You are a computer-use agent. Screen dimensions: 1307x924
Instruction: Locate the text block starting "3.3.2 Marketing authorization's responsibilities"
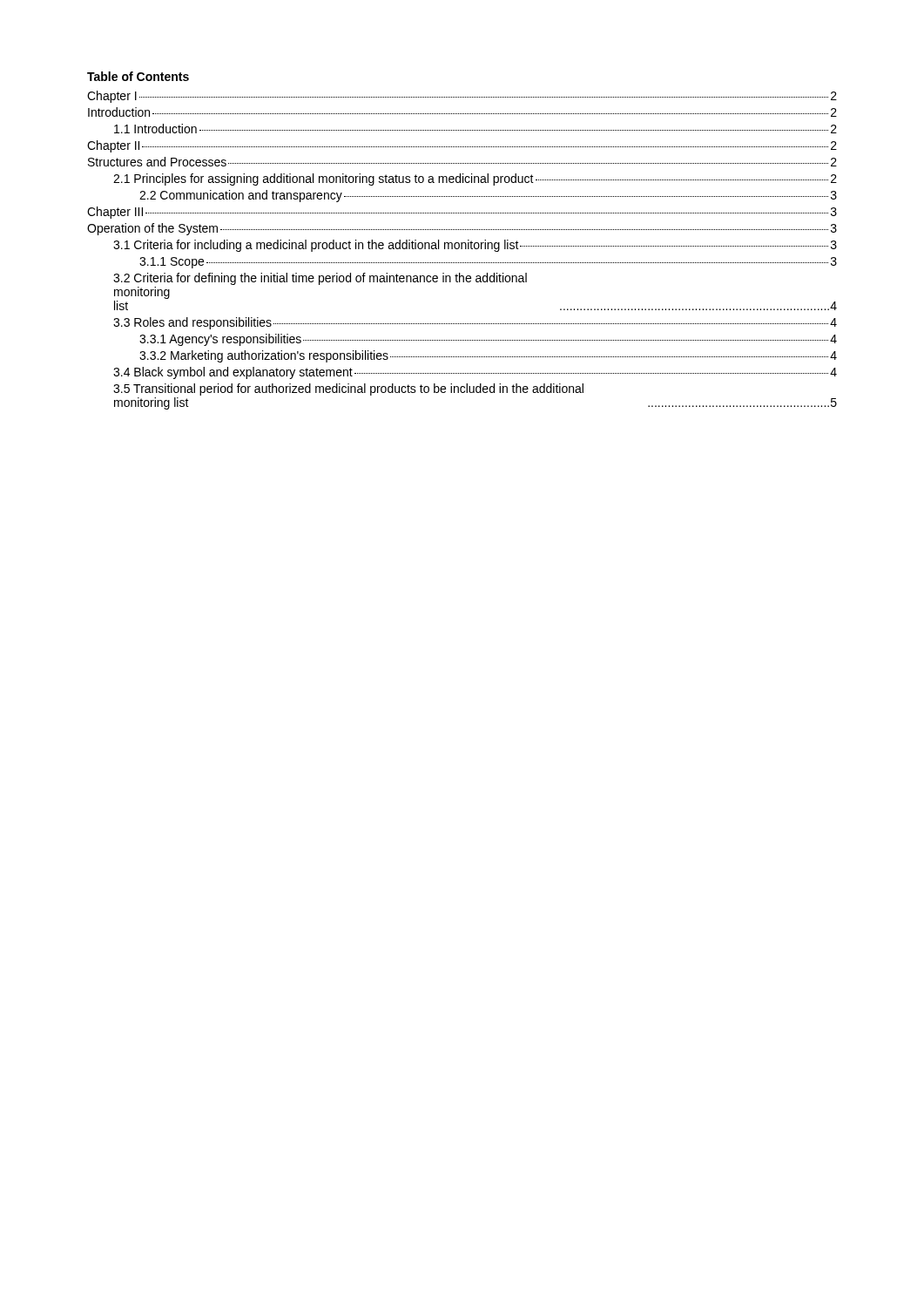tap(488, 356)
